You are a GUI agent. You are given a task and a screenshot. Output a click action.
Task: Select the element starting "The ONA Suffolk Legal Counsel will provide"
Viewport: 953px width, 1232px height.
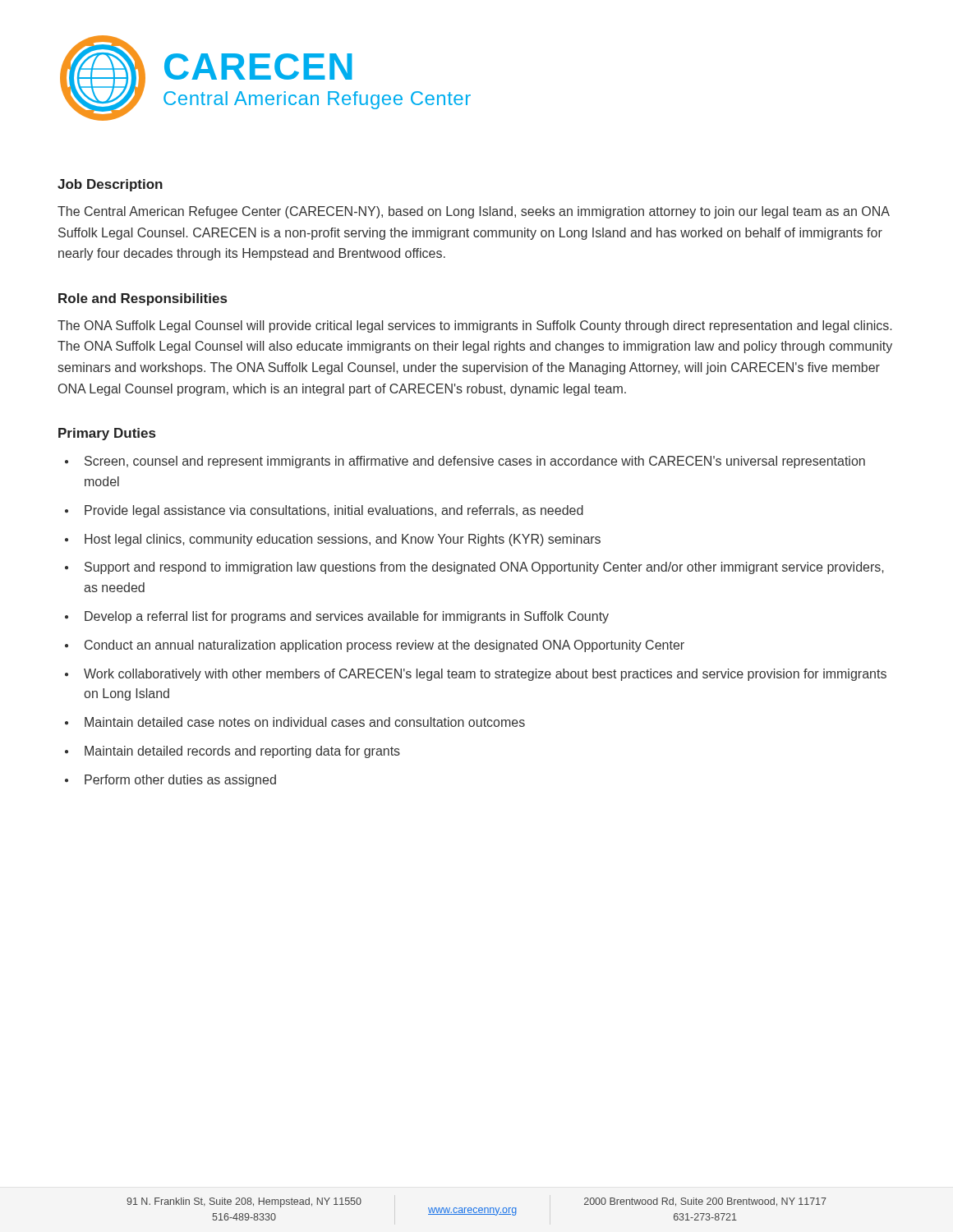476,357
